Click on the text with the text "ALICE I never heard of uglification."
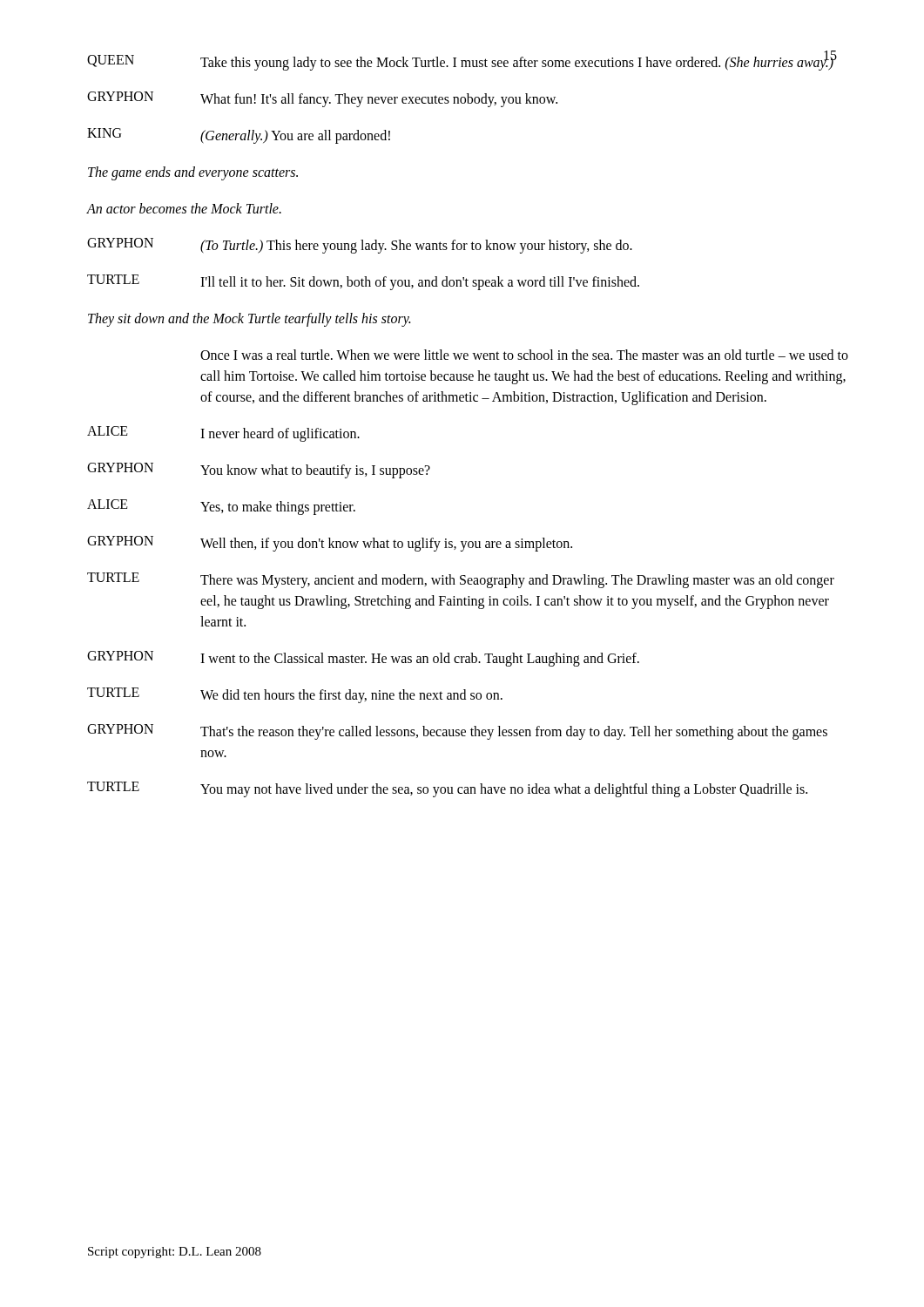Screen dimensions: 1307x924 tap(223, 434)
